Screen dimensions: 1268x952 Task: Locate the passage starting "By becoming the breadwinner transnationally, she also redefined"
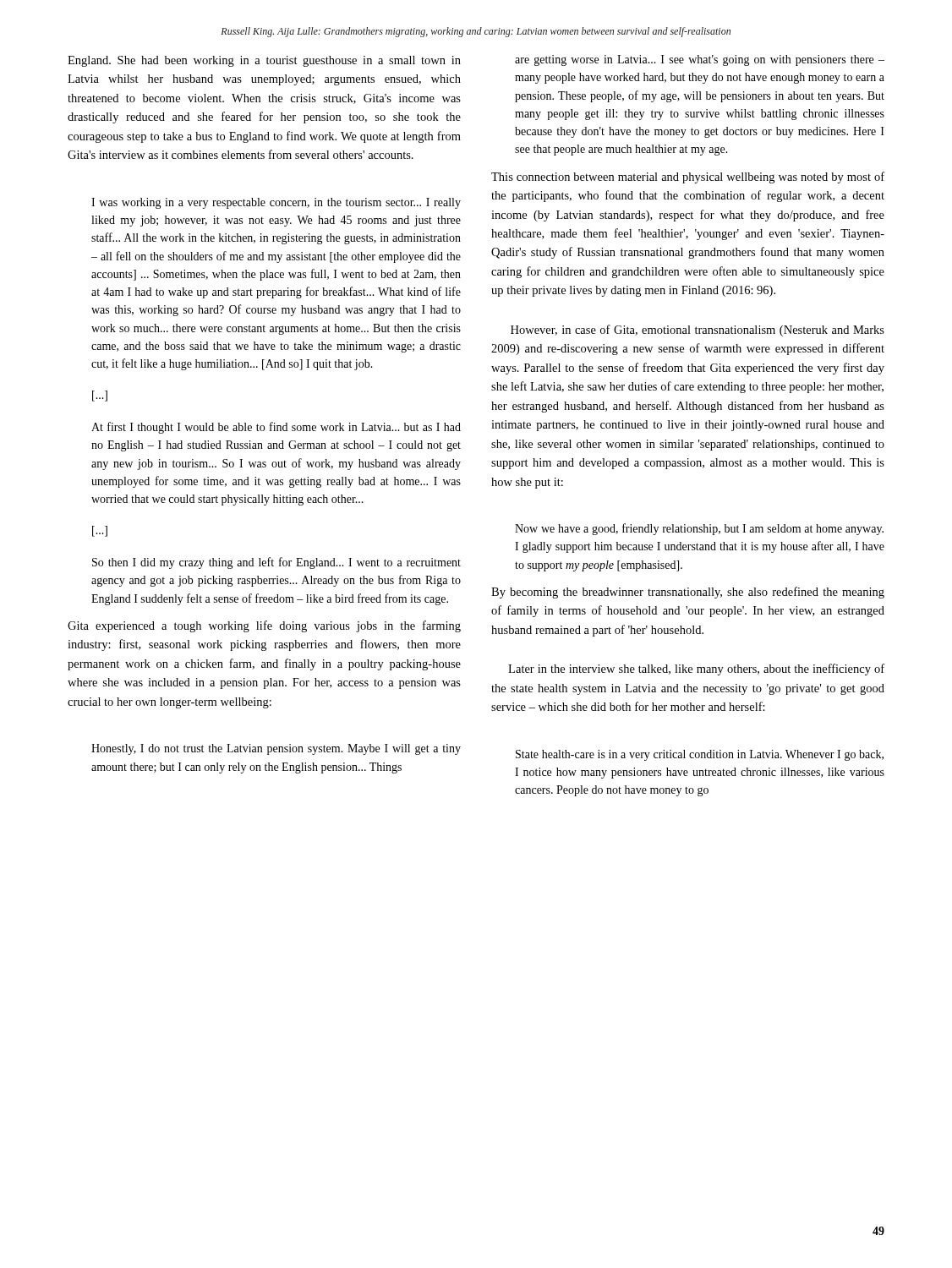pyautogui.click(x=688, y=611)
